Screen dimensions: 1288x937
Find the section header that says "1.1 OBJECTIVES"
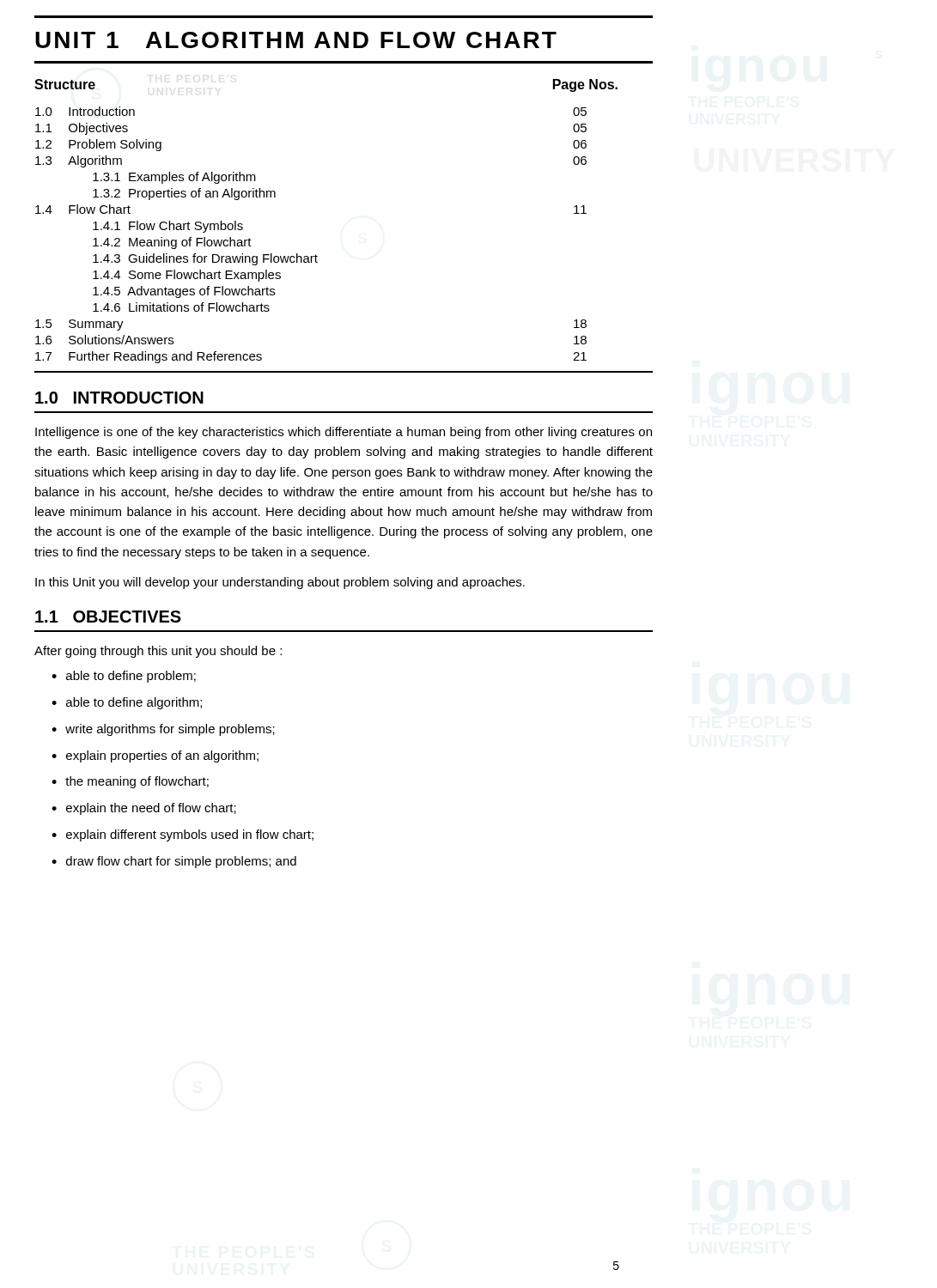coord(108,617)
